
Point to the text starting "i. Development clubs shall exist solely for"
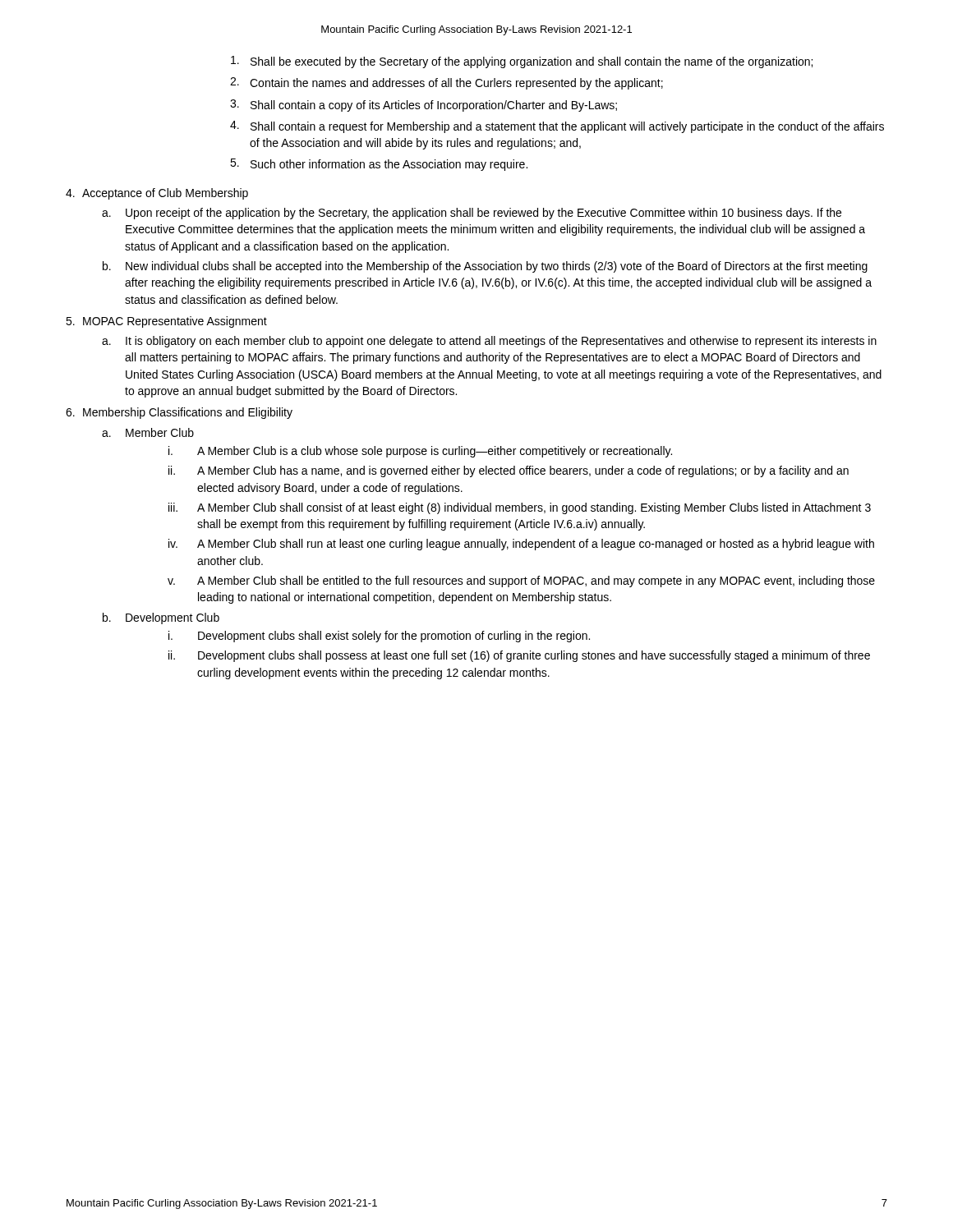[x=527, y=636]
